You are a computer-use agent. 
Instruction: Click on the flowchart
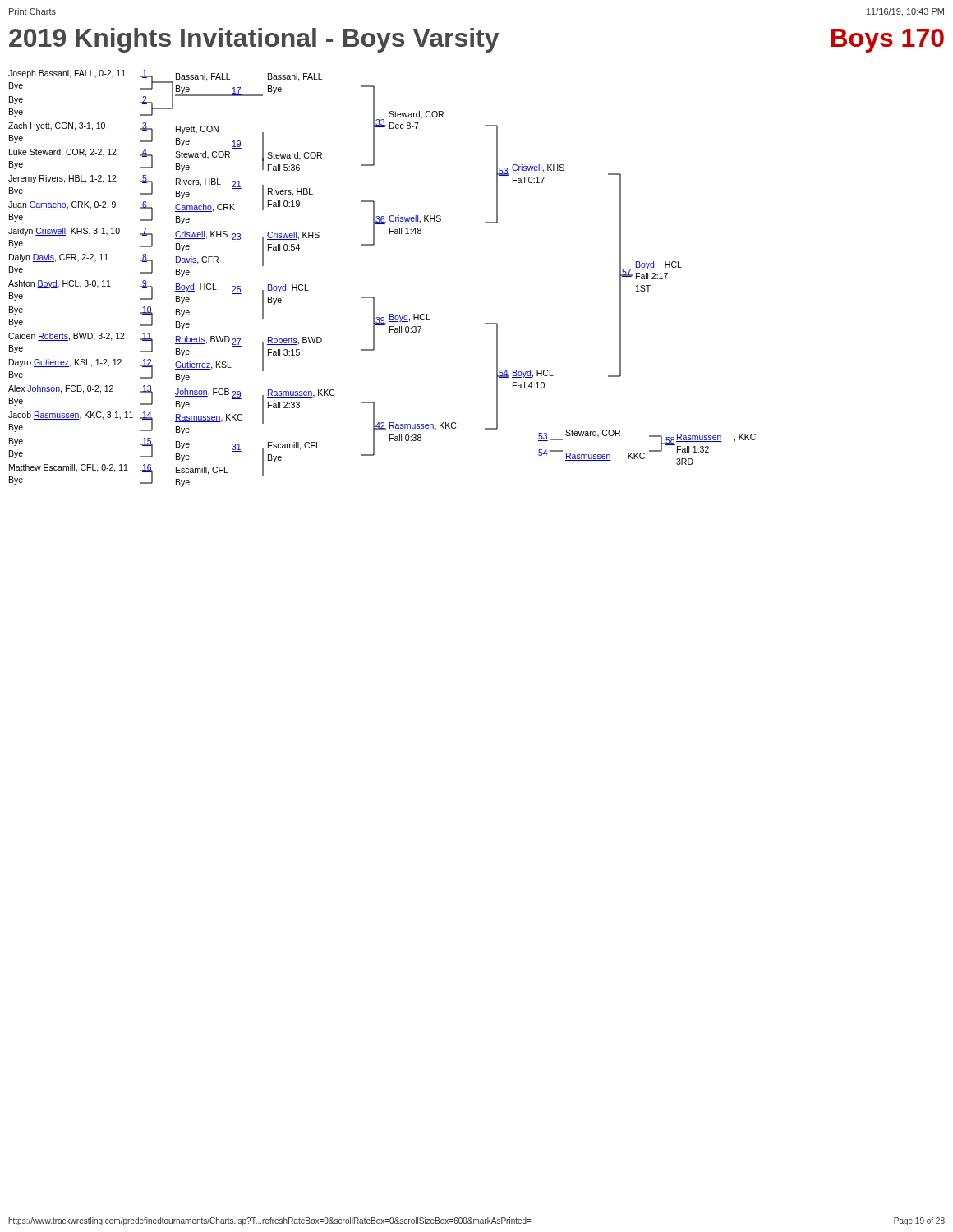click(476, 275)
